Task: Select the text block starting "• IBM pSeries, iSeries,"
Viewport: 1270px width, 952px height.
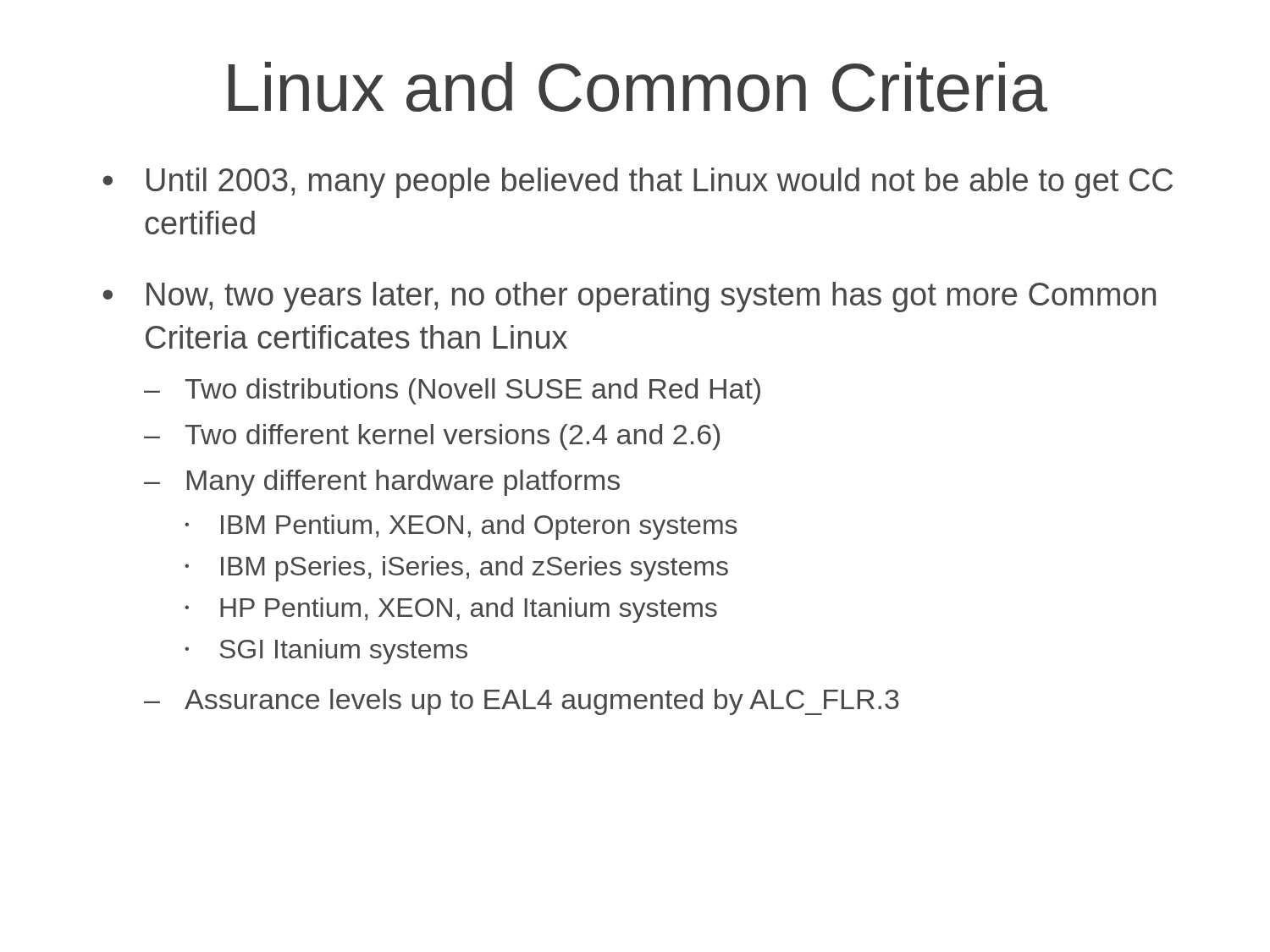Action: point(457,567)
